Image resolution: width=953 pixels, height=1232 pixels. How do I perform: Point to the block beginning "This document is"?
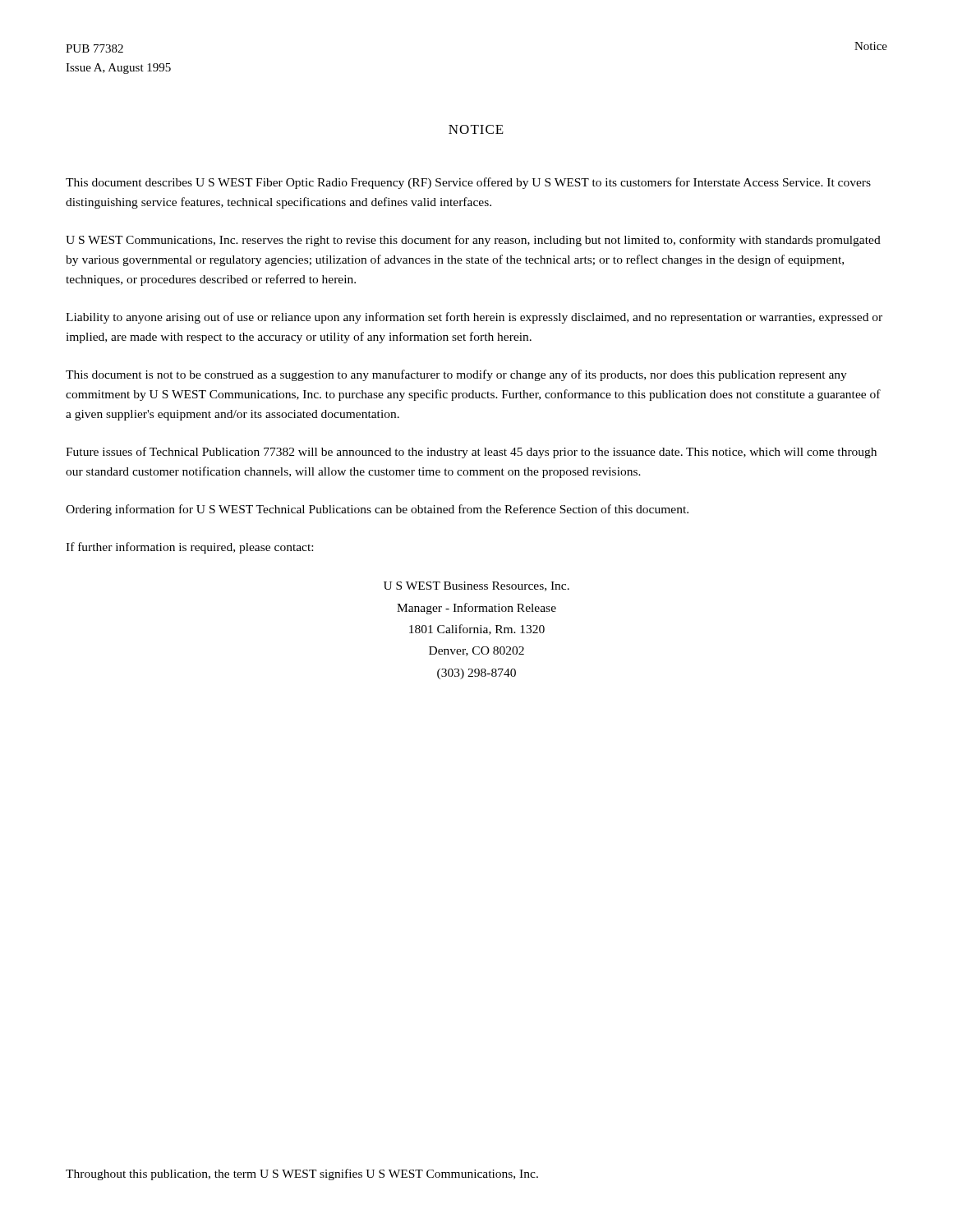(x=473, y=394)
